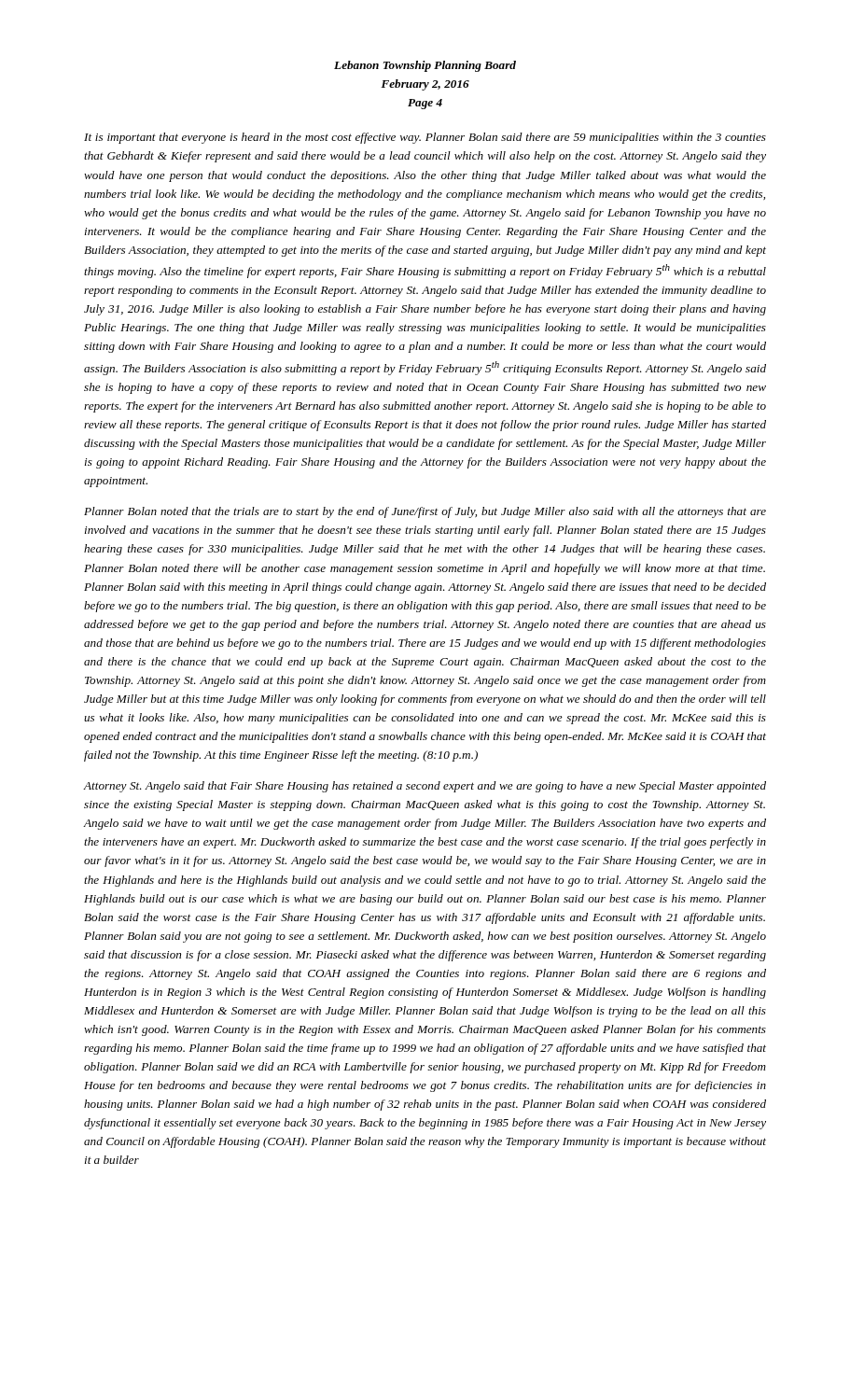Point to the block beginning "Planner Bolan noted that the"
This screenshot has height=1400, width=850.
click(425, 634)
